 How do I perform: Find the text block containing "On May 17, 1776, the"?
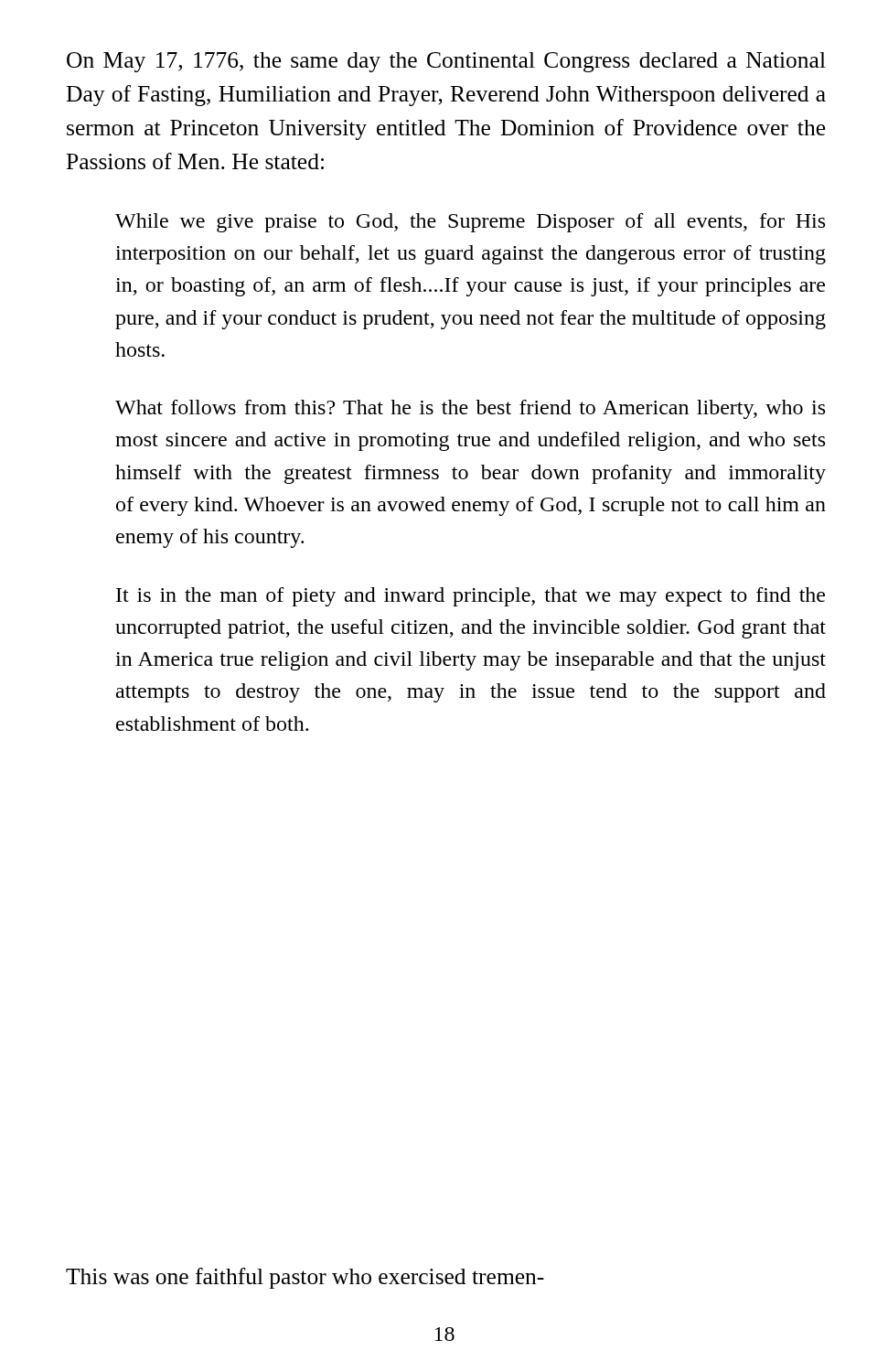(x=446, y=393)
